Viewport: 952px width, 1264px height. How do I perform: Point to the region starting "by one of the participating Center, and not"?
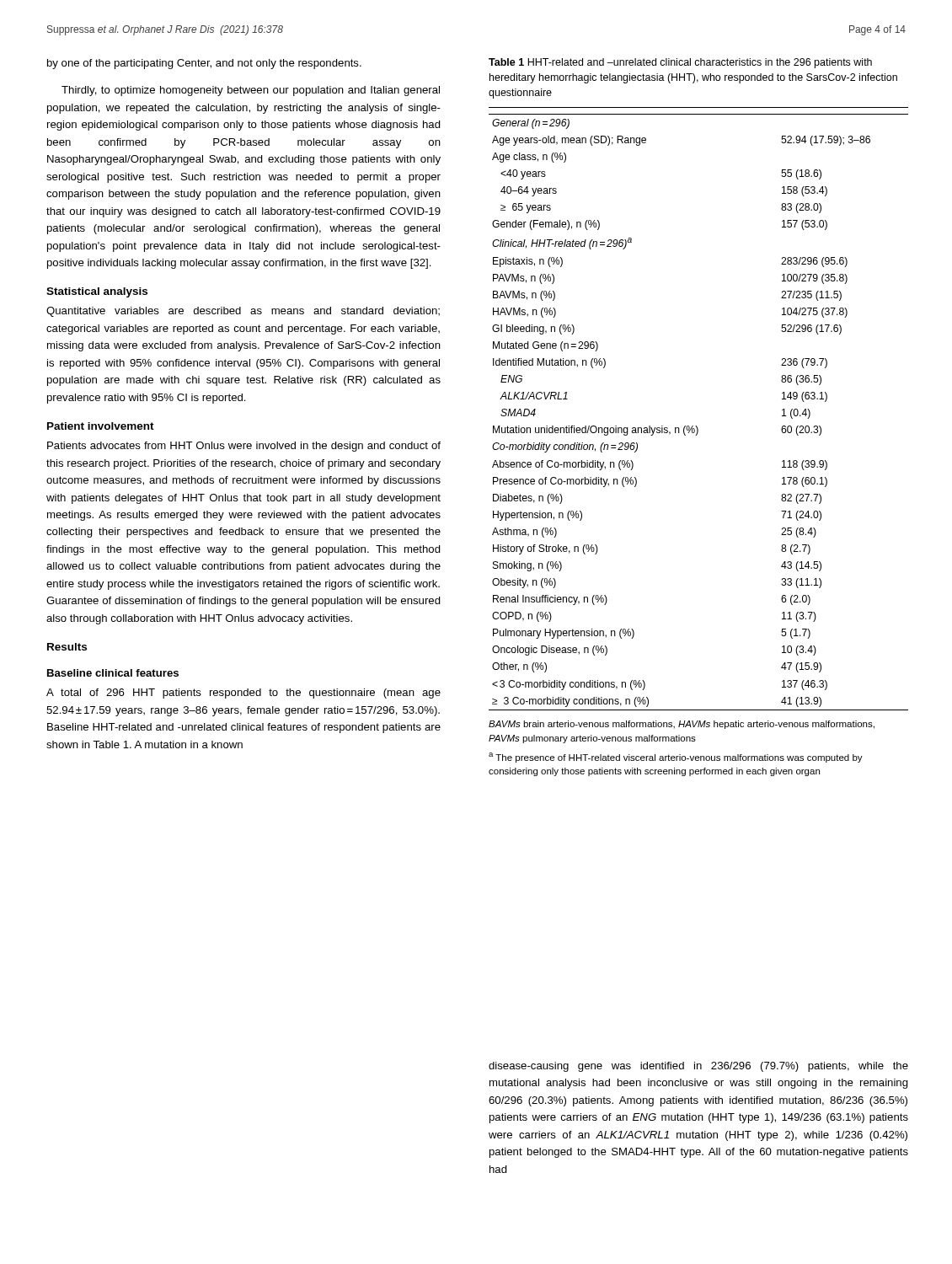click(204, 63)
